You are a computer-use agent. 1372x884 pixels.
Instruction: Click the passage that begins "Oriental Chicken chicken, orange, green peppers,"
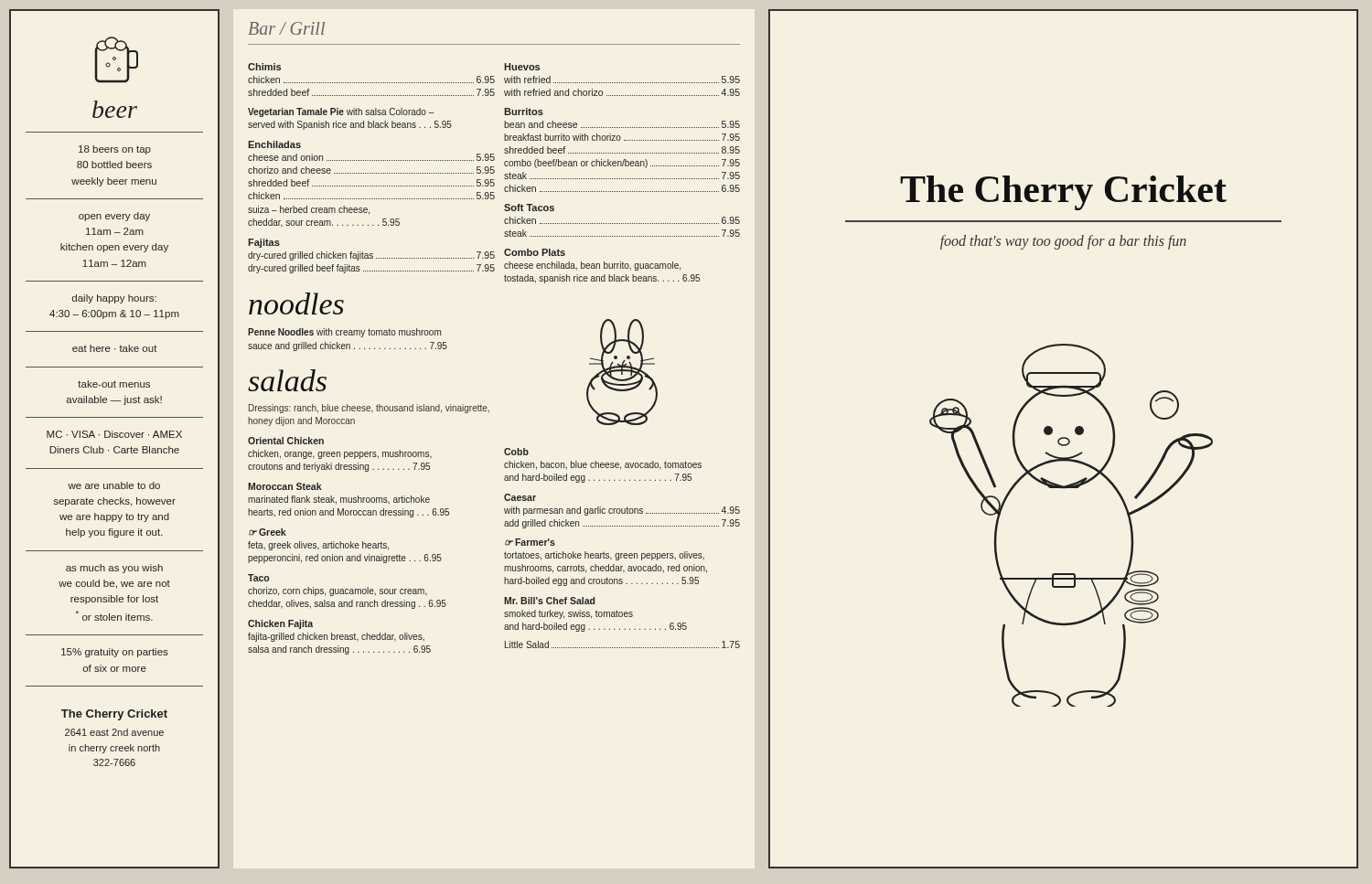371,454
